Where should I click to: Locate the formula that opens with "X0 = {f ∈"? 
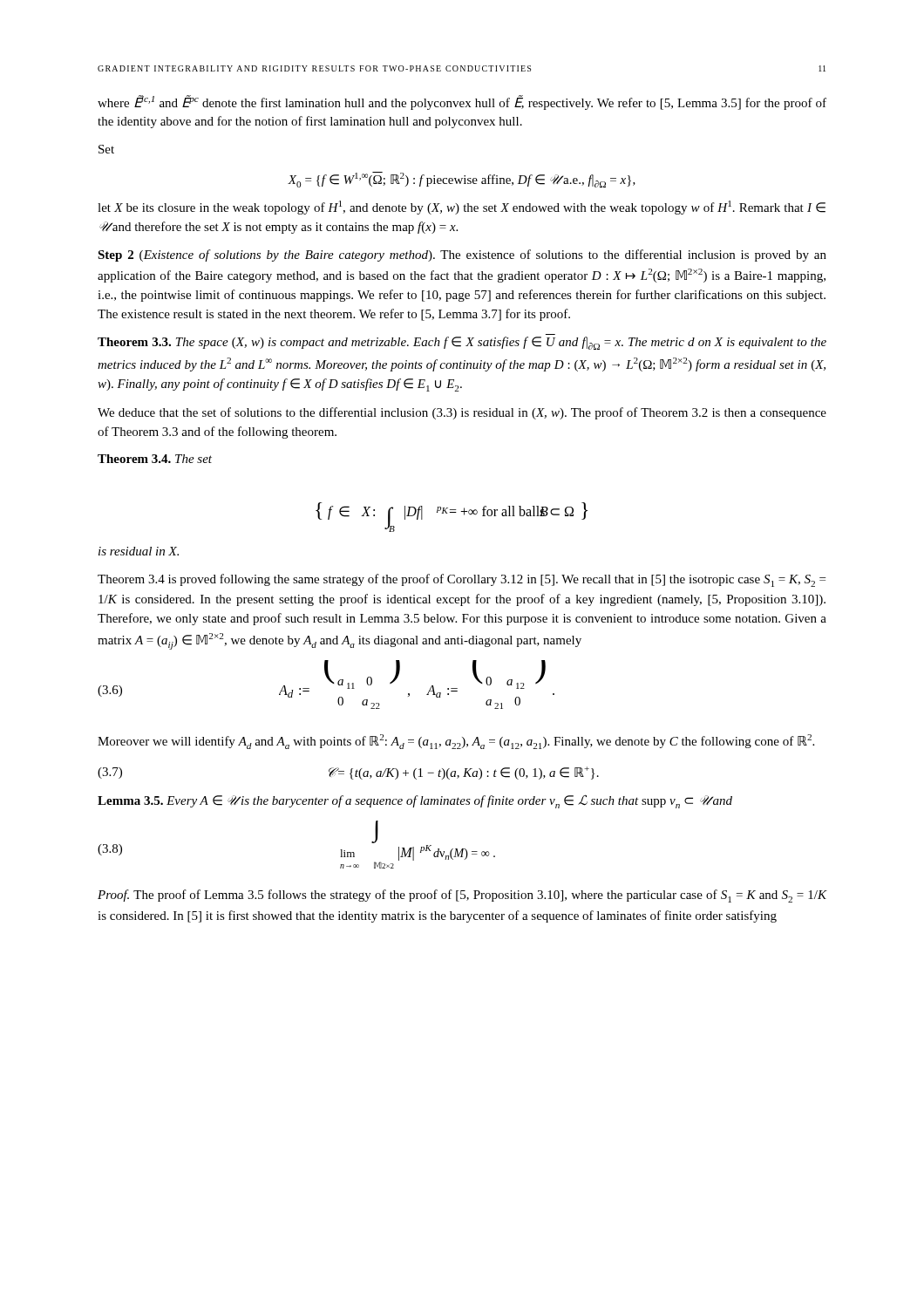(x=462, y=180)
